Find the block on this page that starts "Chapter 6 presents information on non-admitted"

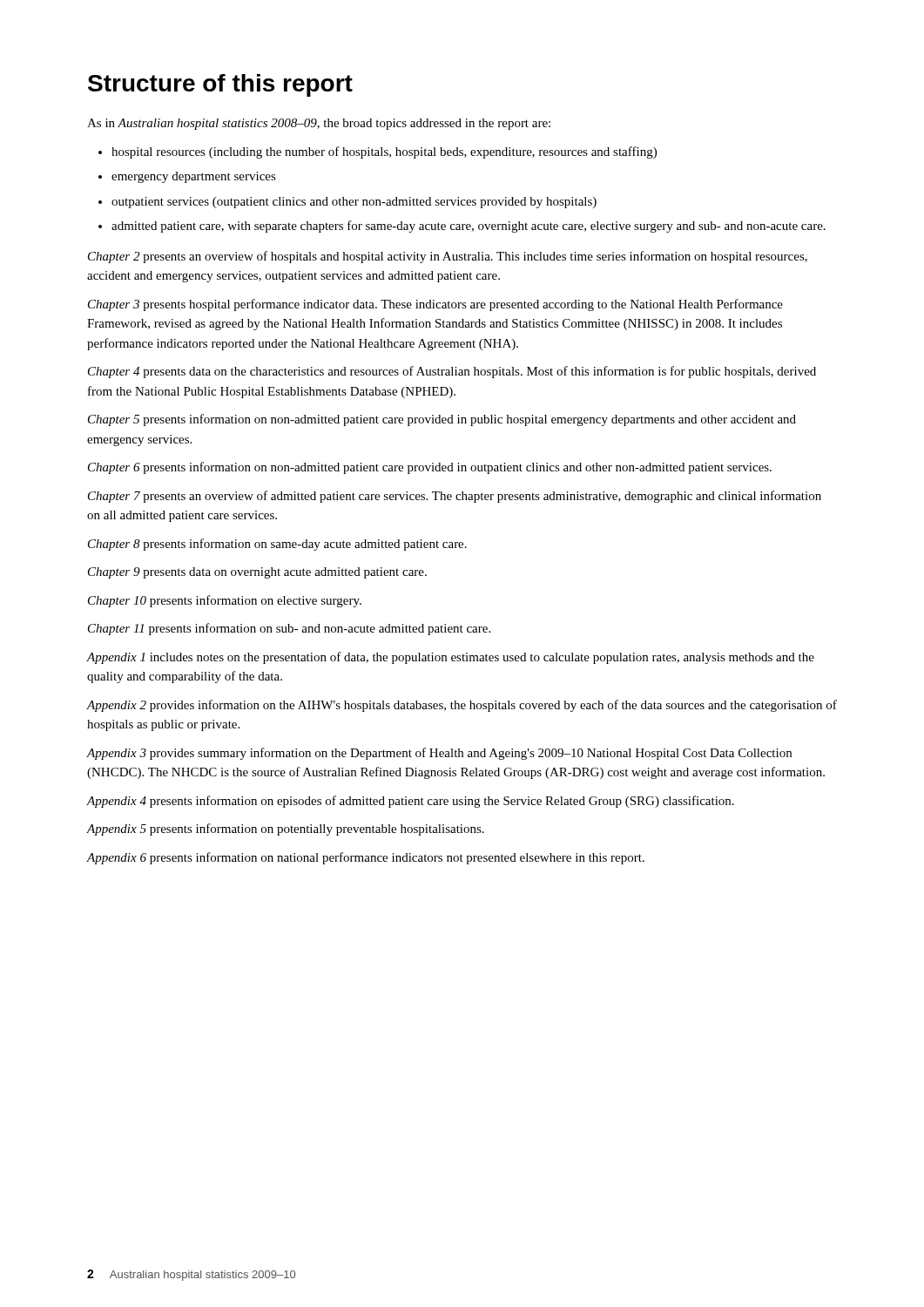point(462,467)
